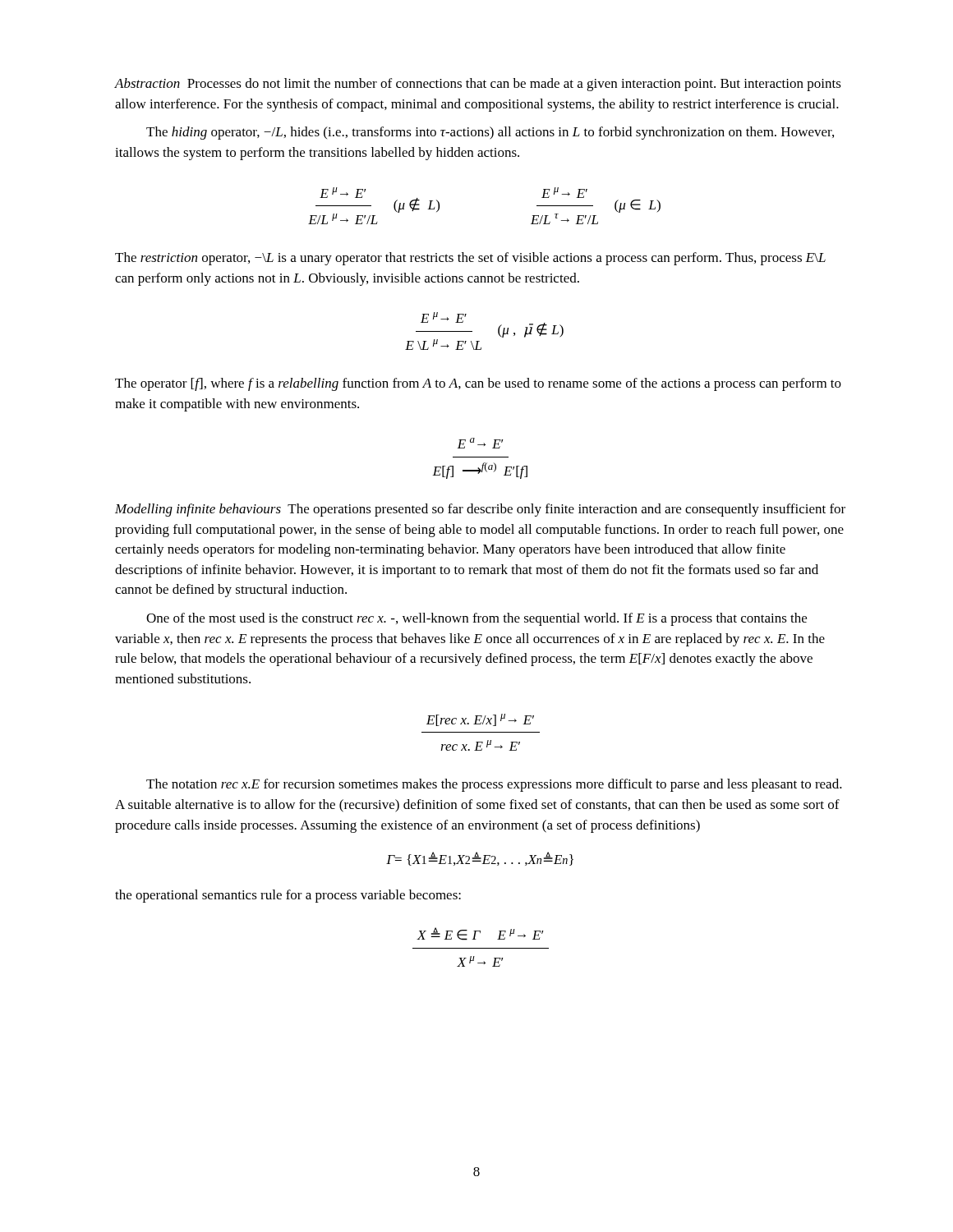Viewport: 953px width, 1232px height.
Task: Click on the text block starting "The notation rec x.E for"
Action: (481, 805)
